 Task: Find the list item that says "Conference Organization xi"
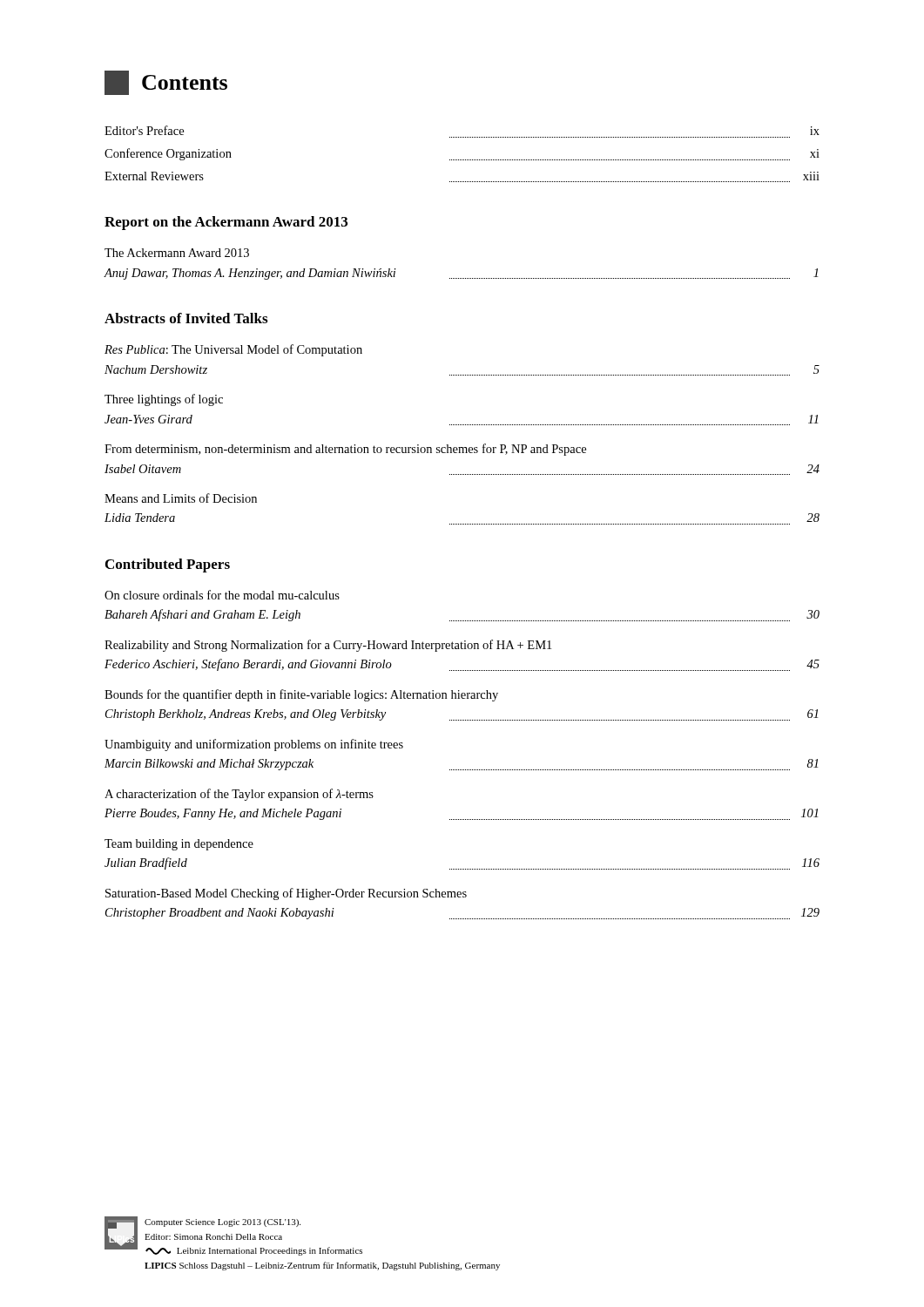462,154
